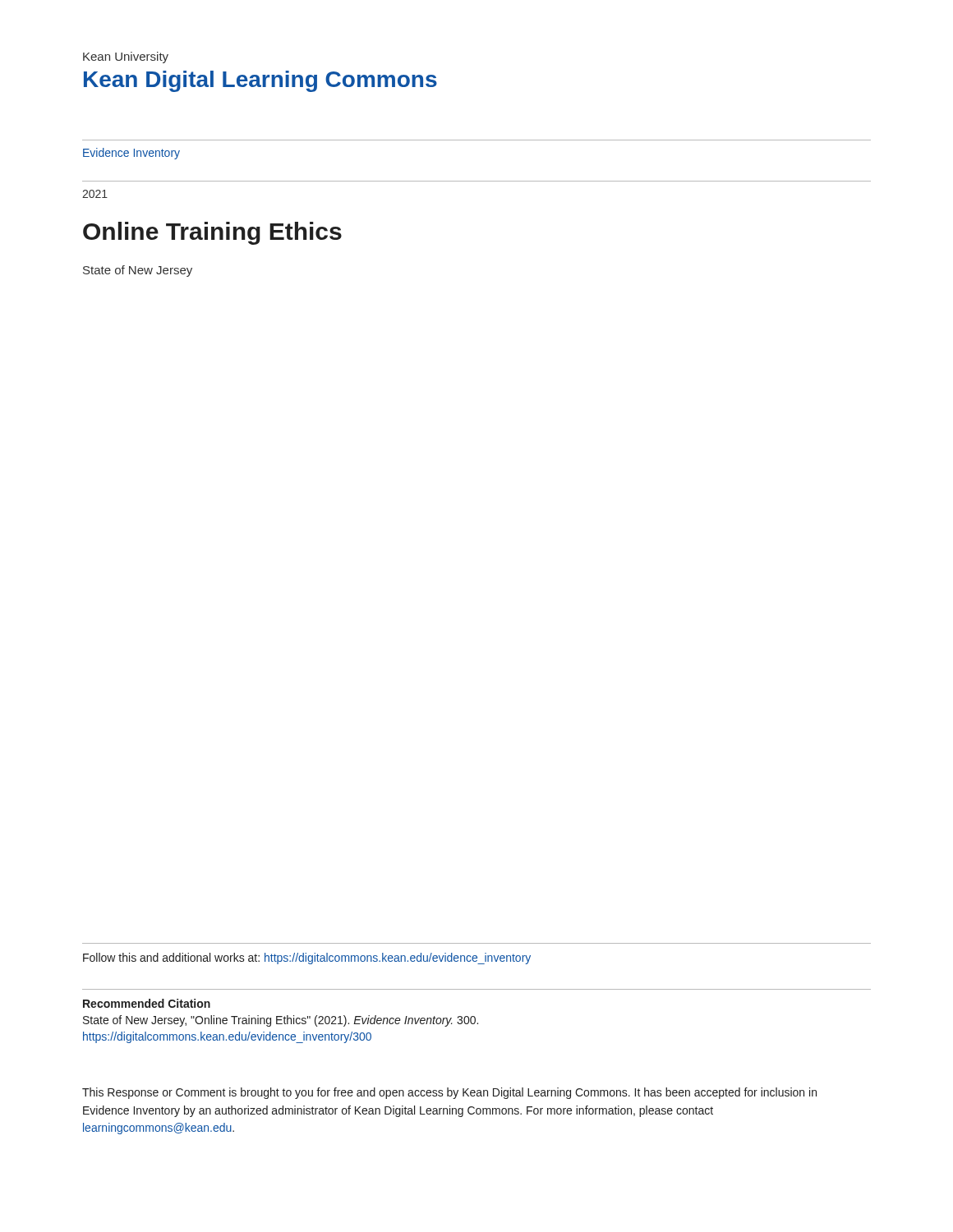Screen dimensions: 1232x953
Task: Click on the passage starting "Follow this and additional works at: https://digitalcommons.kean.edu/evidence_inventory"
Action: pos(307,958)
